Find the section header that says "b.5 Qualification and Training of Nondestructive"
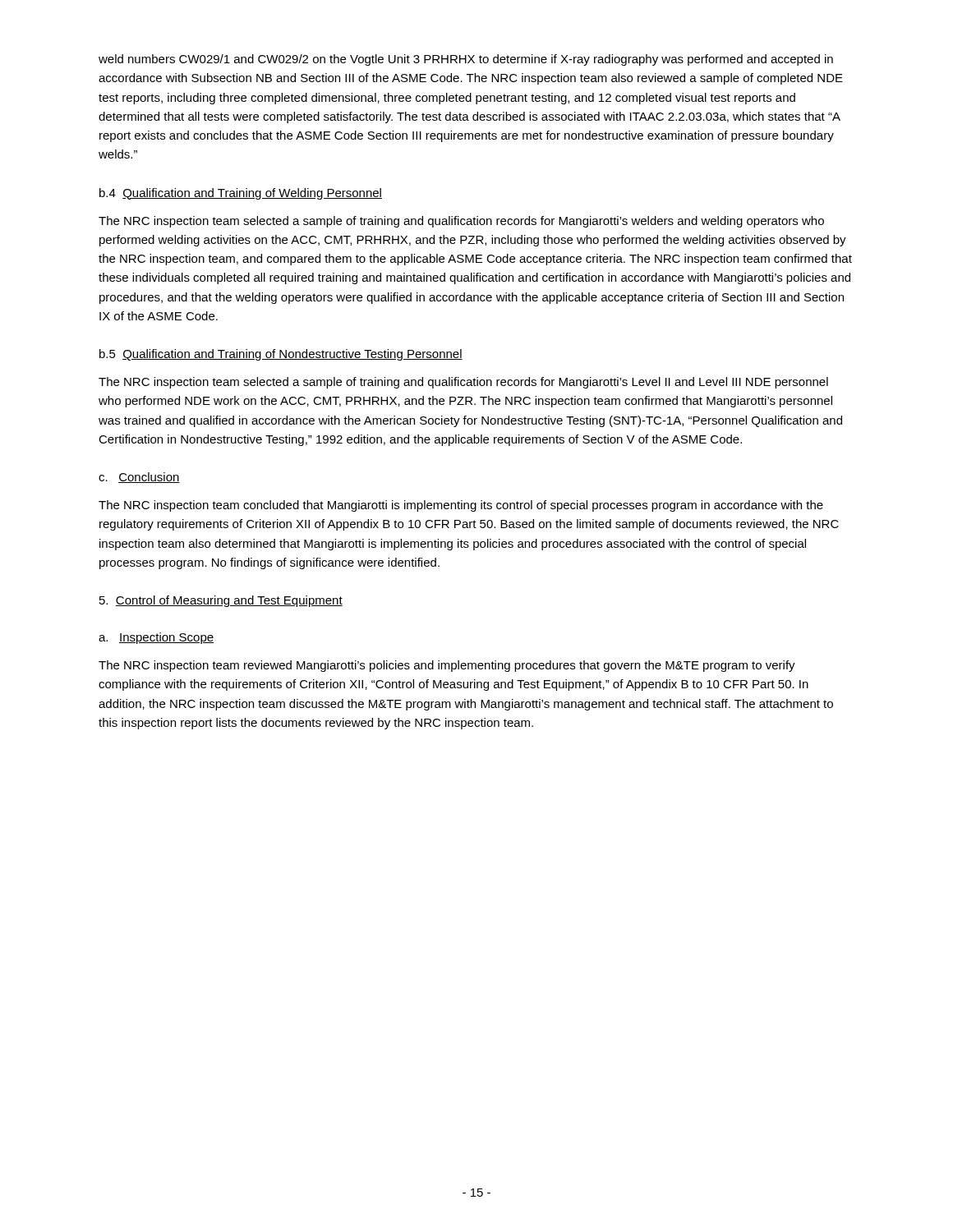953x1232 pixels. [x=280, y=354]
